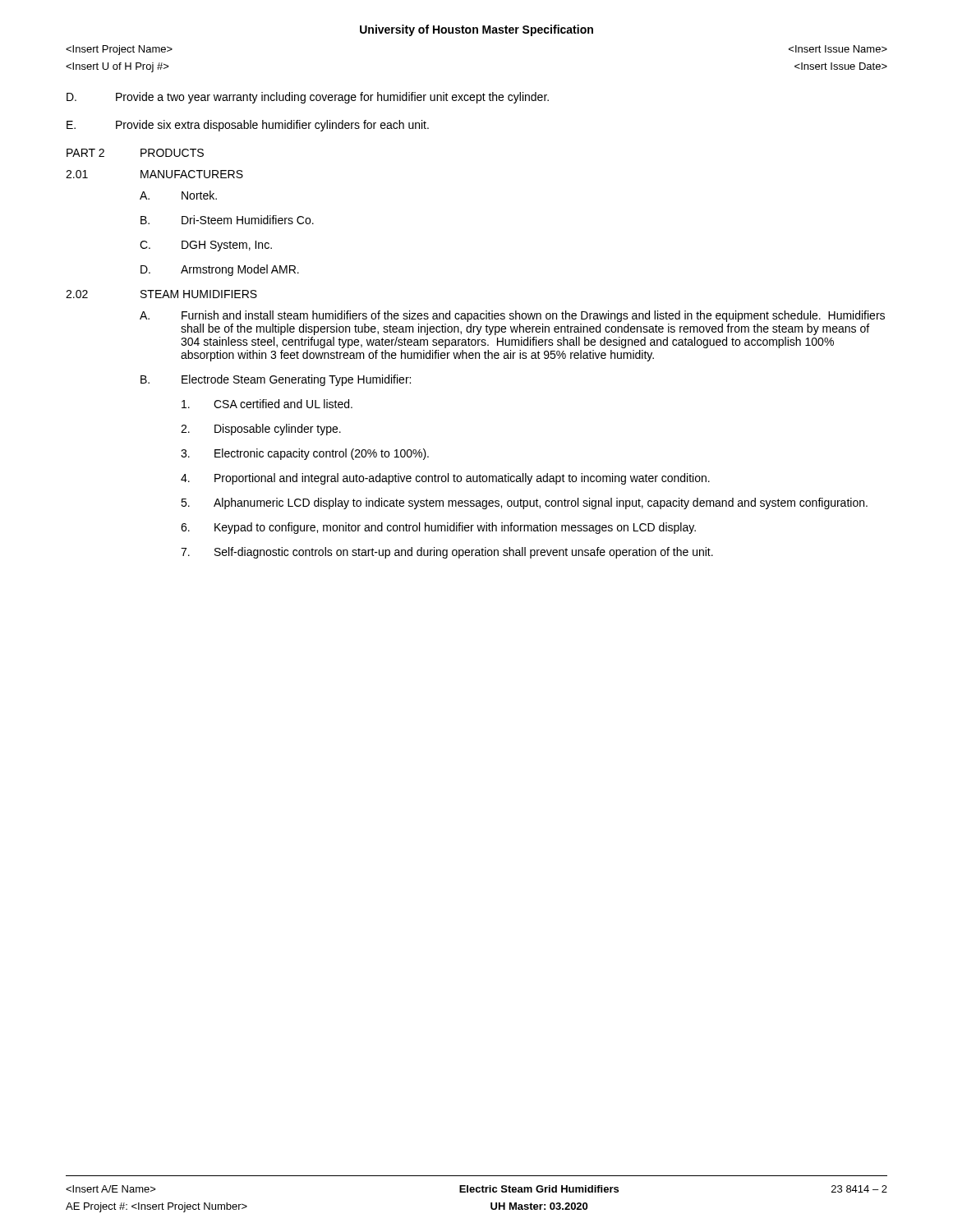953x1232 pixels.
Task: Select the region starting "E. Provide six extra disposable humidifier cylinders"
Action: (x=248, y=126)
